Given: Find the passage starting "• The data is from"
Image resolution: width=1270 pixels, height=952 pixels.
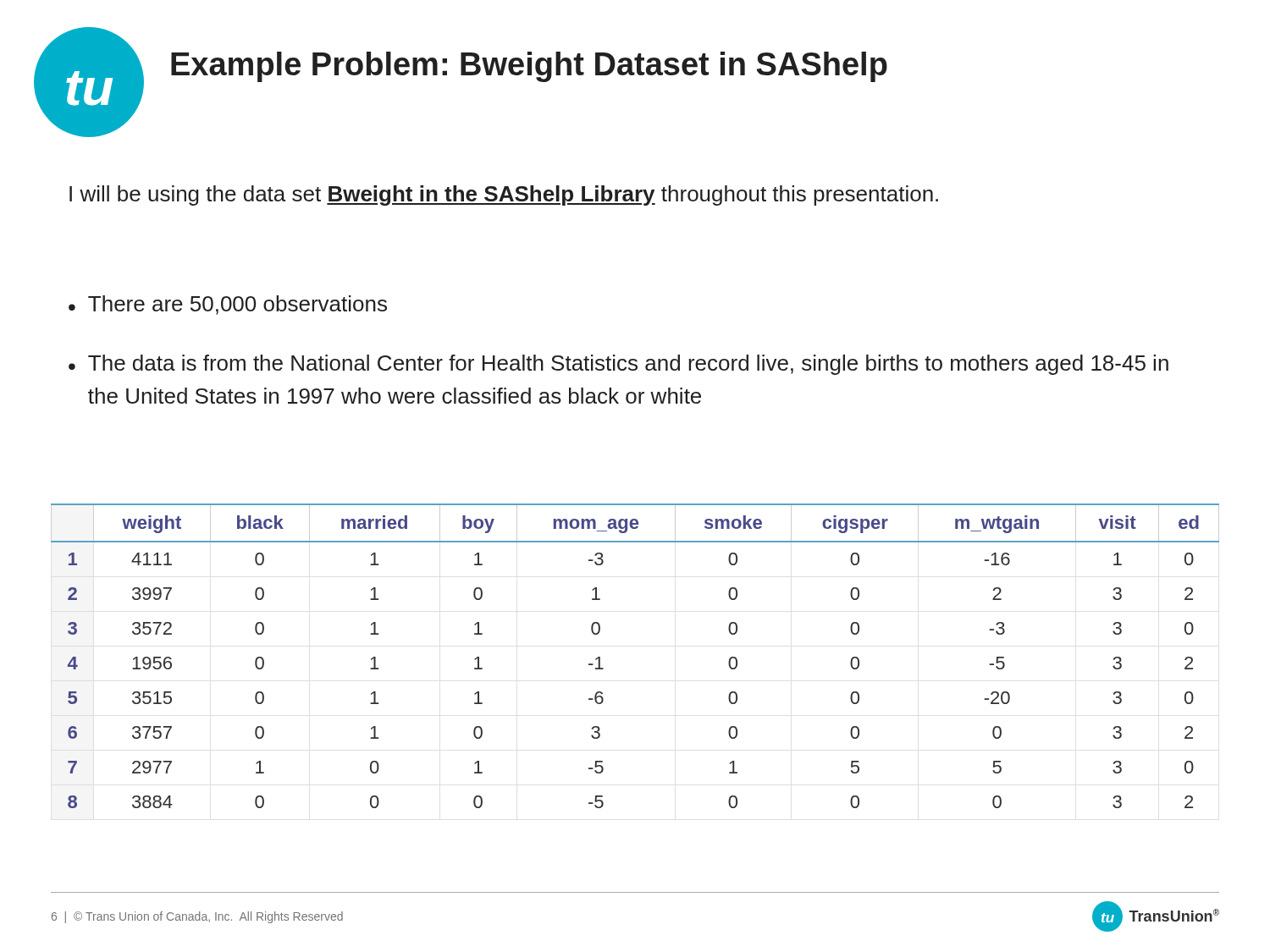Looking at the screenshot, I should point(635,380).
